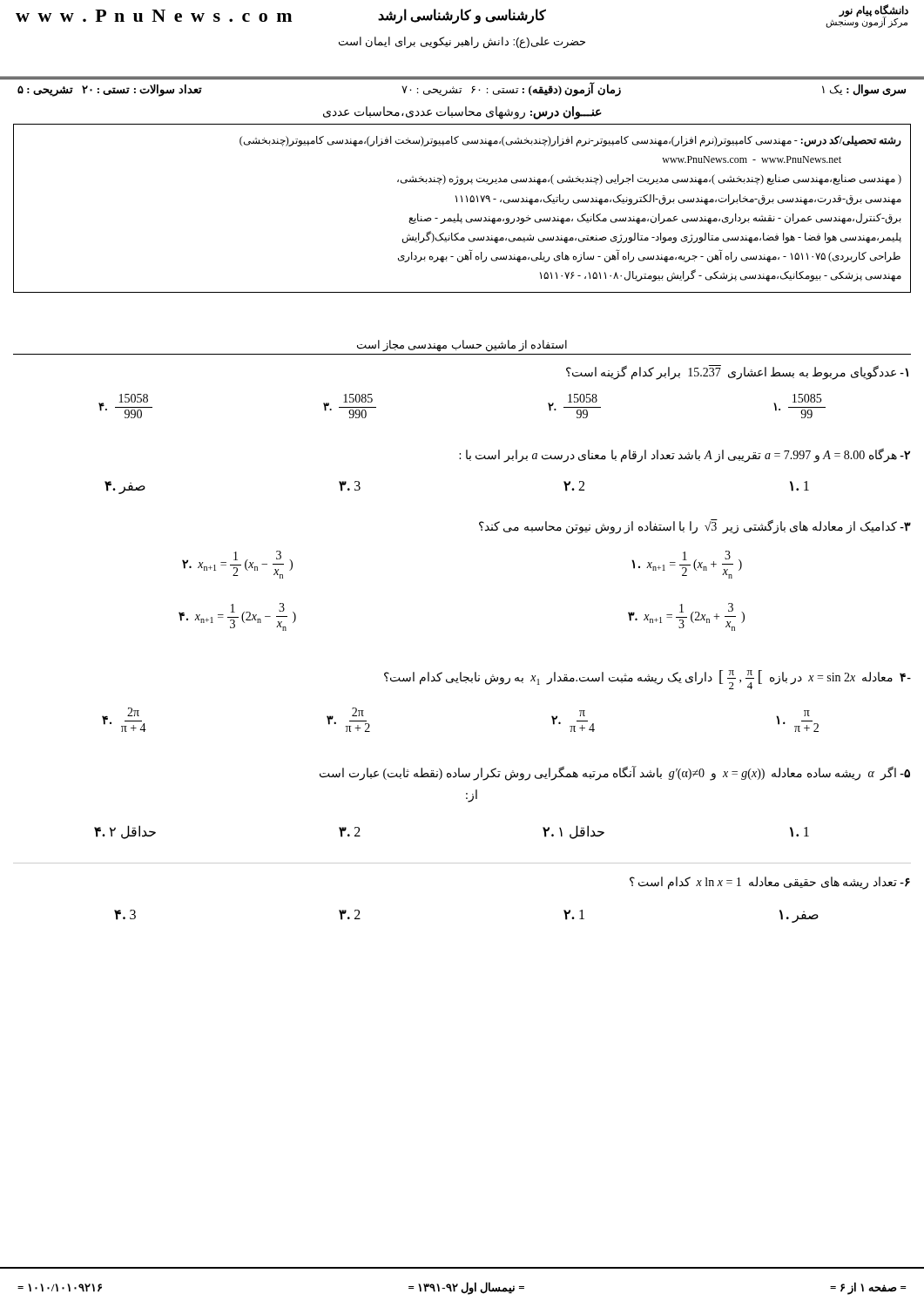Locate the block starting "حداقل ۲ ۳."
Viewport: 924px width, 1307px height.
(x=806, y=832)
